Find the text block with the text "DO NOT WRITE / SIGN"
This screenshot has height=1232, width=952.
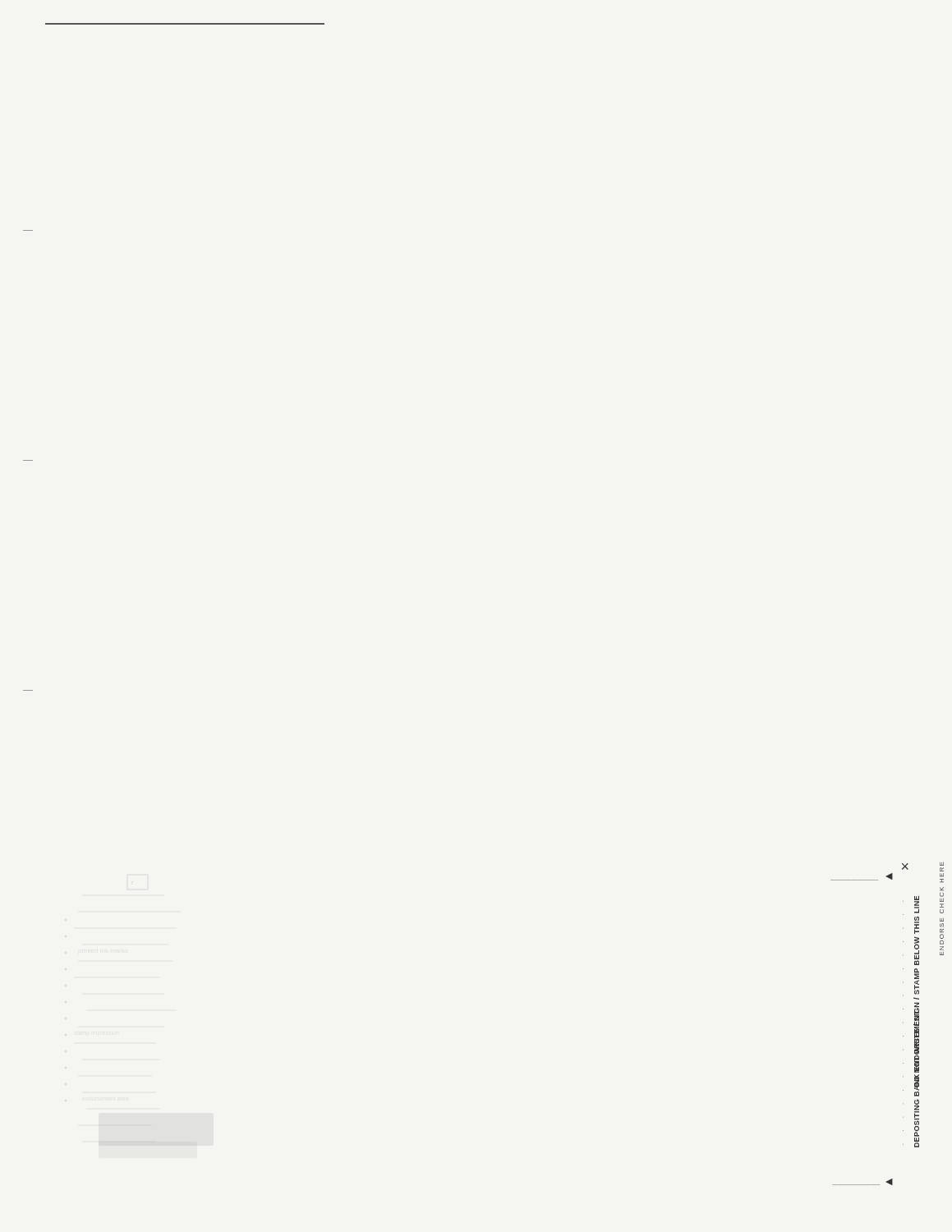tap(917, 991)
